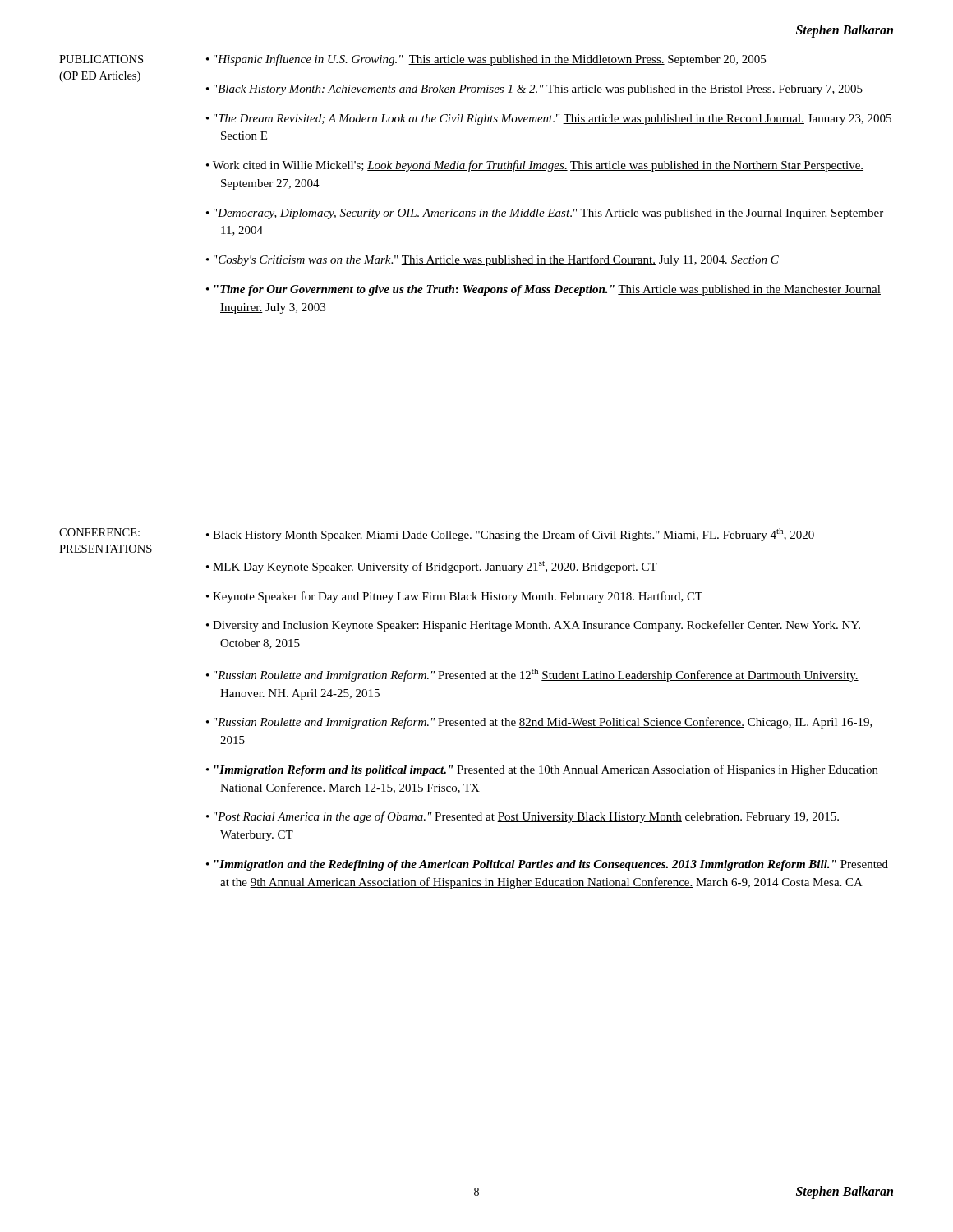
Task: Where is the passage that starts "Work cited in Willie Mickell's;"?
Action: tap(538, 174)
